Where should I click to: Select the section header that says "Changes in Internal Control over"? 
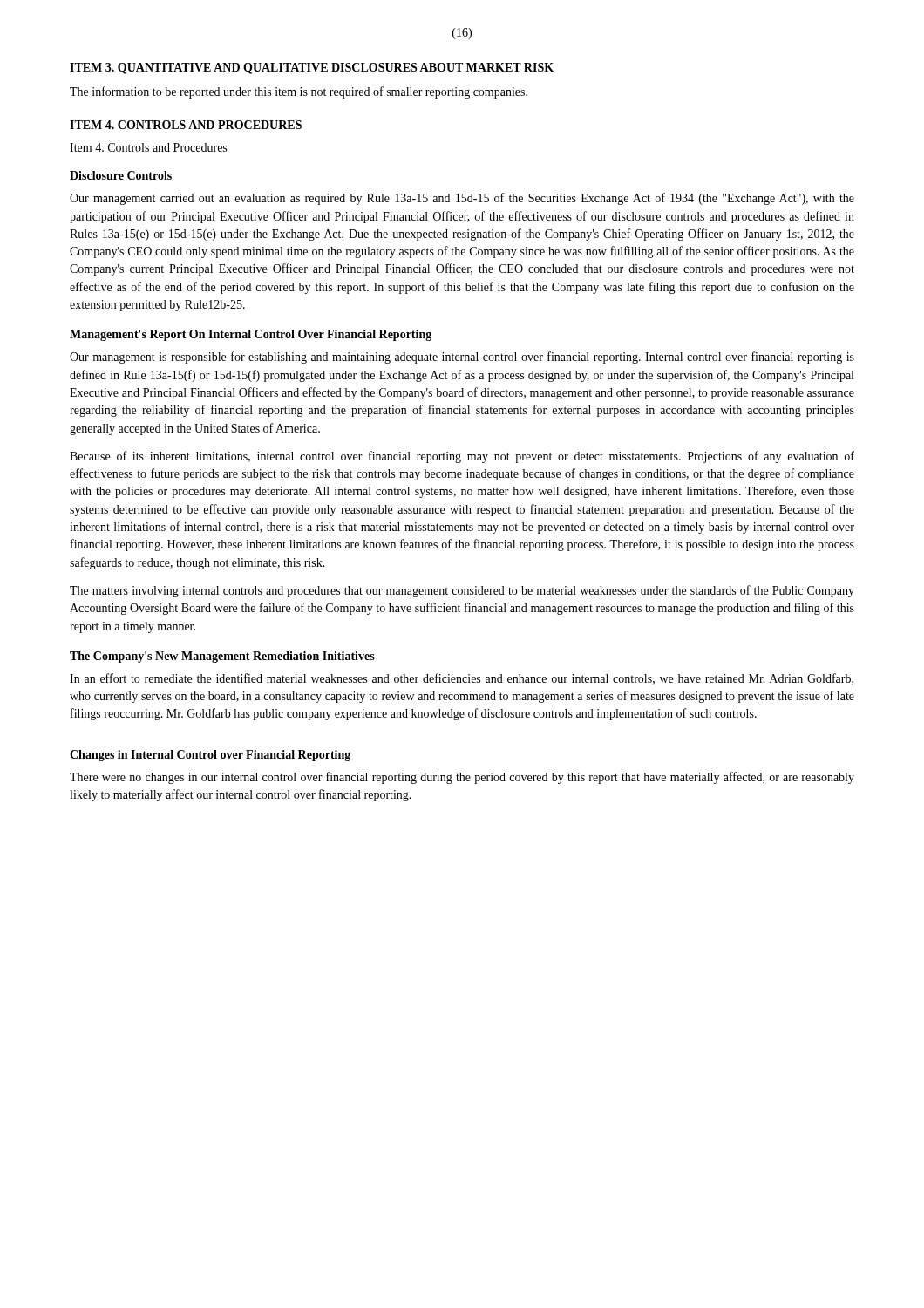[210, 754]
